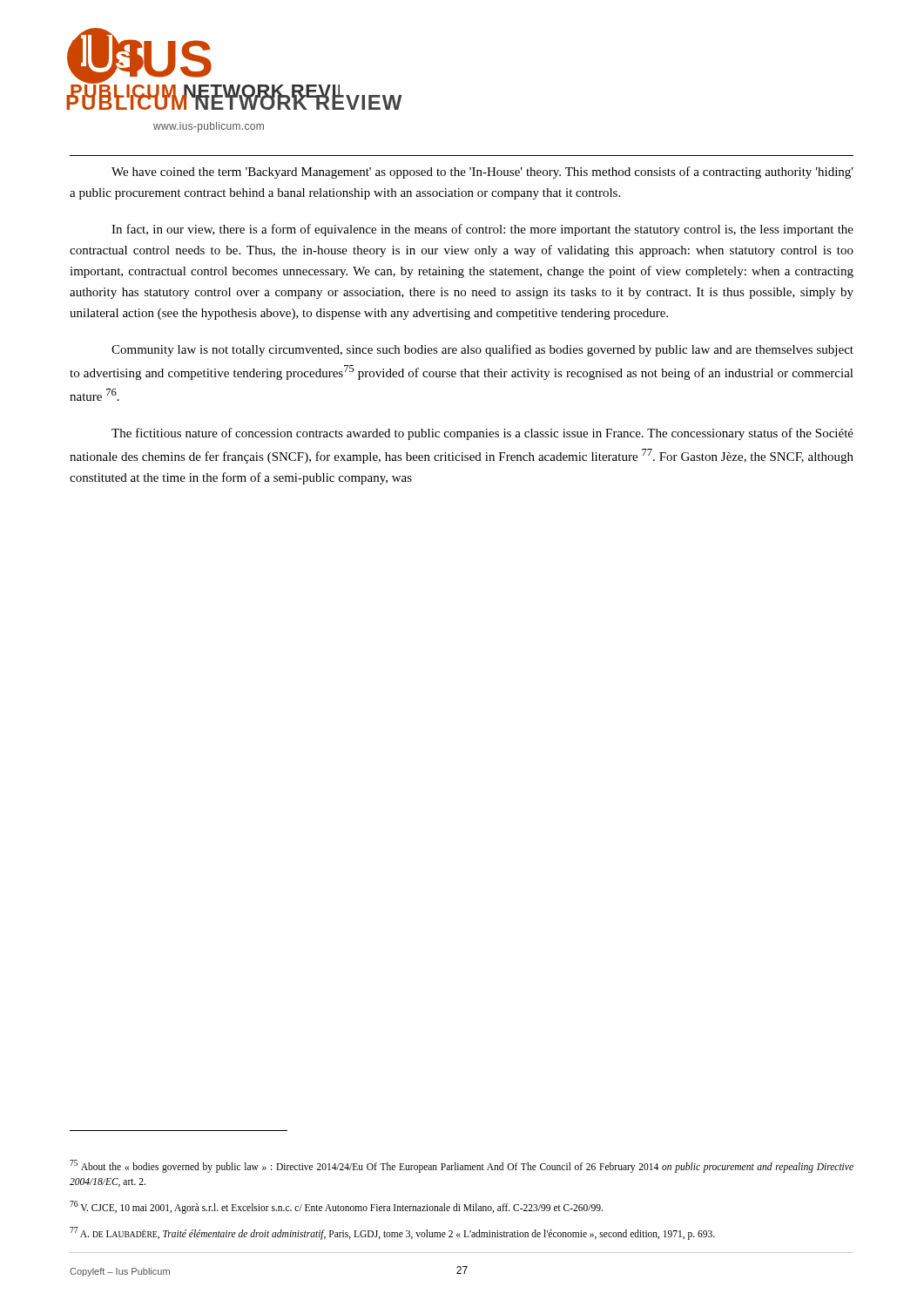
Task: Locate the element starting "Community law is not totally circumvented,"
Action: click(x=462, y=373)
